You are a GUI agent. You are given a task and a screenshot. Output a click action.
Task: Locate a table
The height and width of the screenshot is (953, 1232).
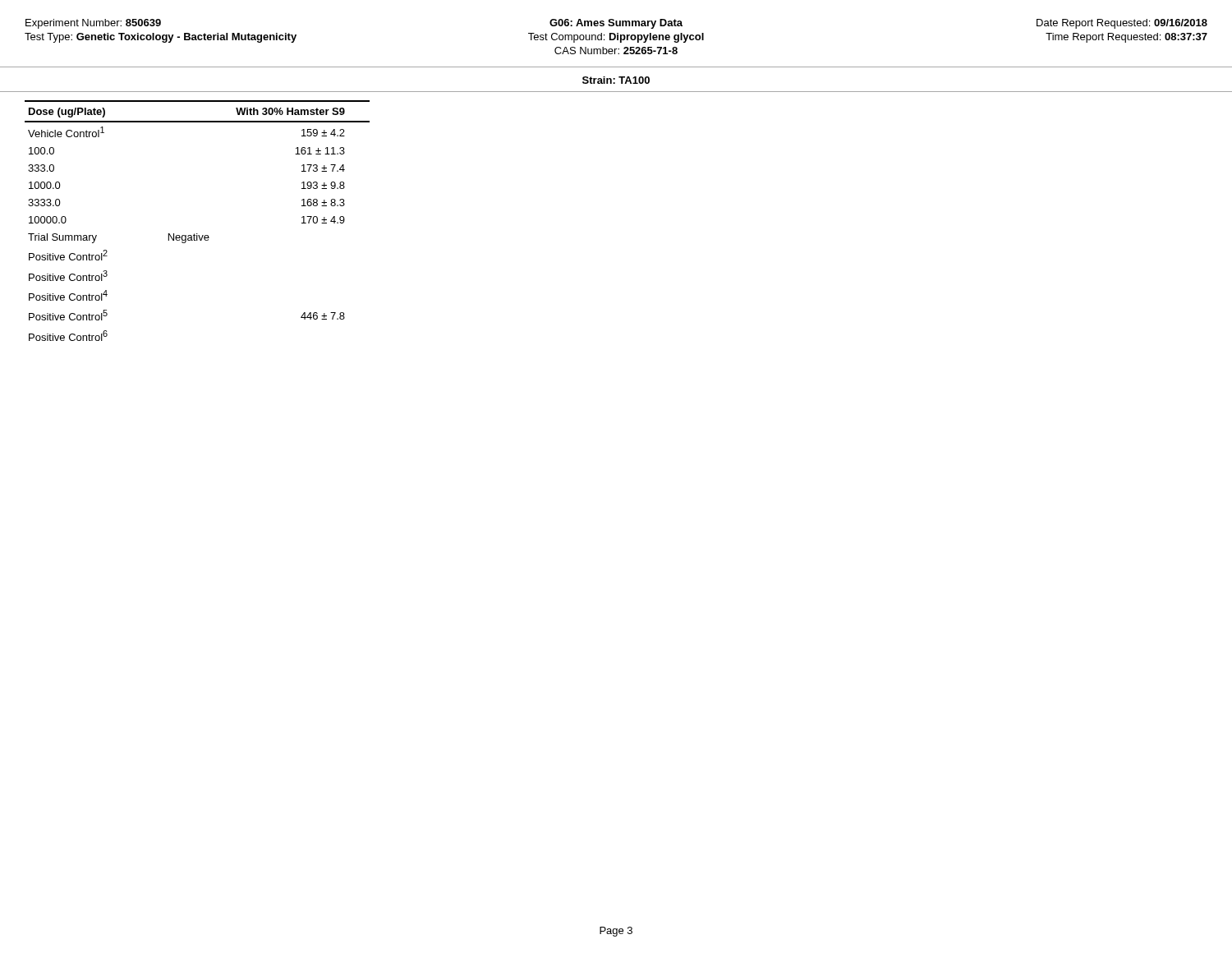pyautogui.click(x=616, y=223)
